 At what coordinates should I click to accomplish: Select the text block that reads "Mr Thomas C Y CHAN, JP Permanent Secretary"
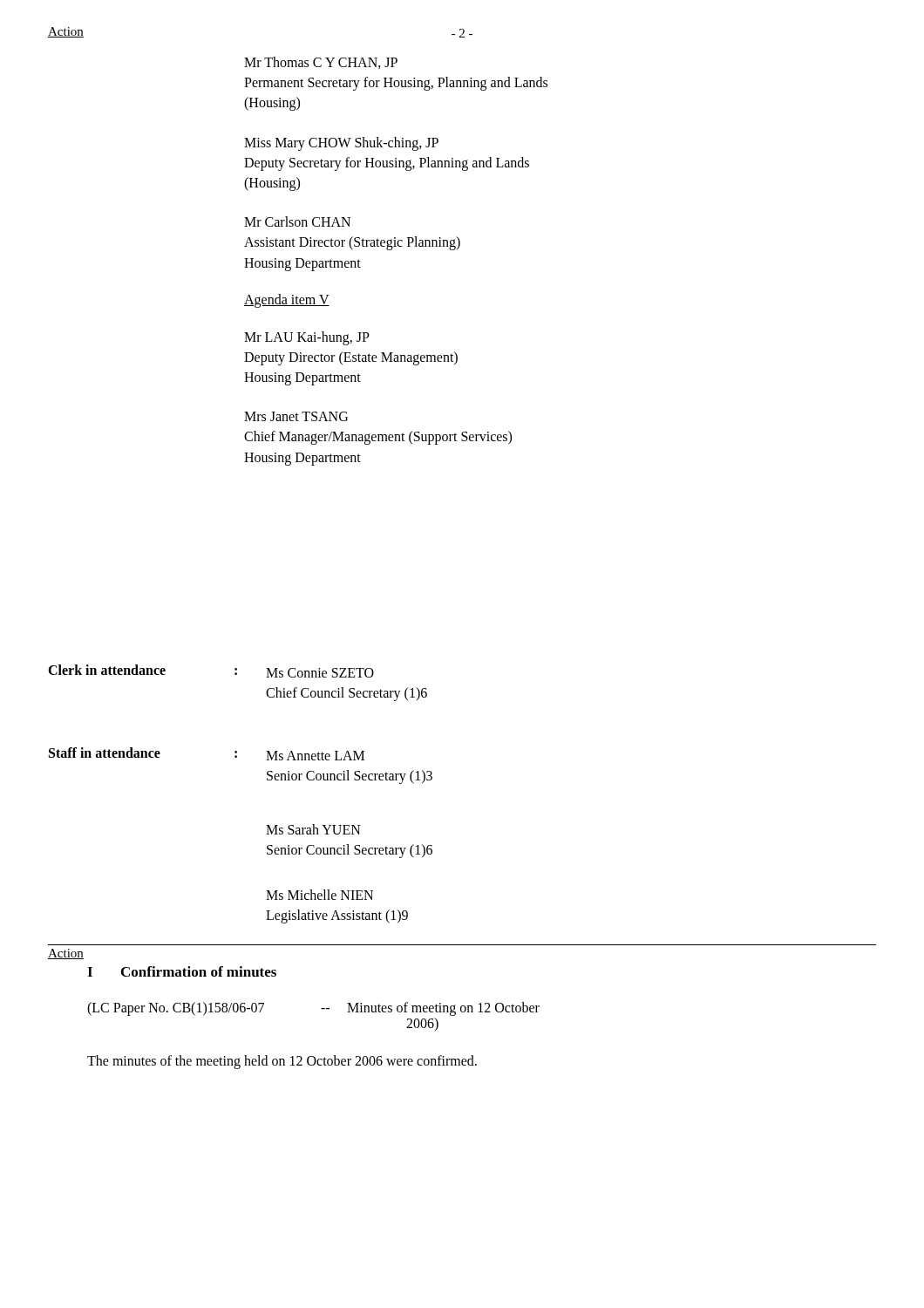coord(549,83)
